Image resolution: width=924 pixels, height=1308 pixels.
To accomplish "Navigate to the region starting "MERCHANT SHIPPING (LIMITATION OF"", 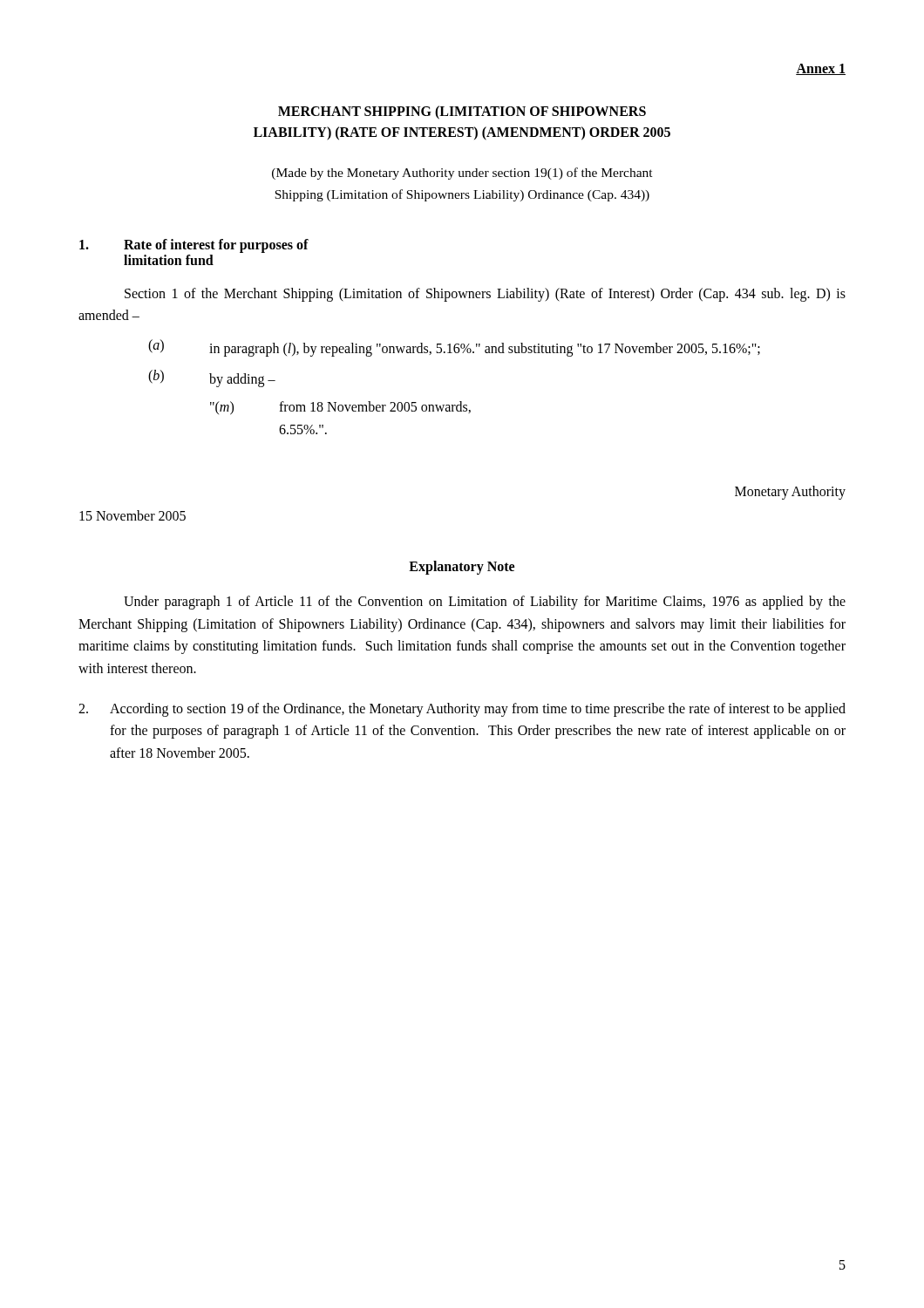I will [x=462, y=122].
